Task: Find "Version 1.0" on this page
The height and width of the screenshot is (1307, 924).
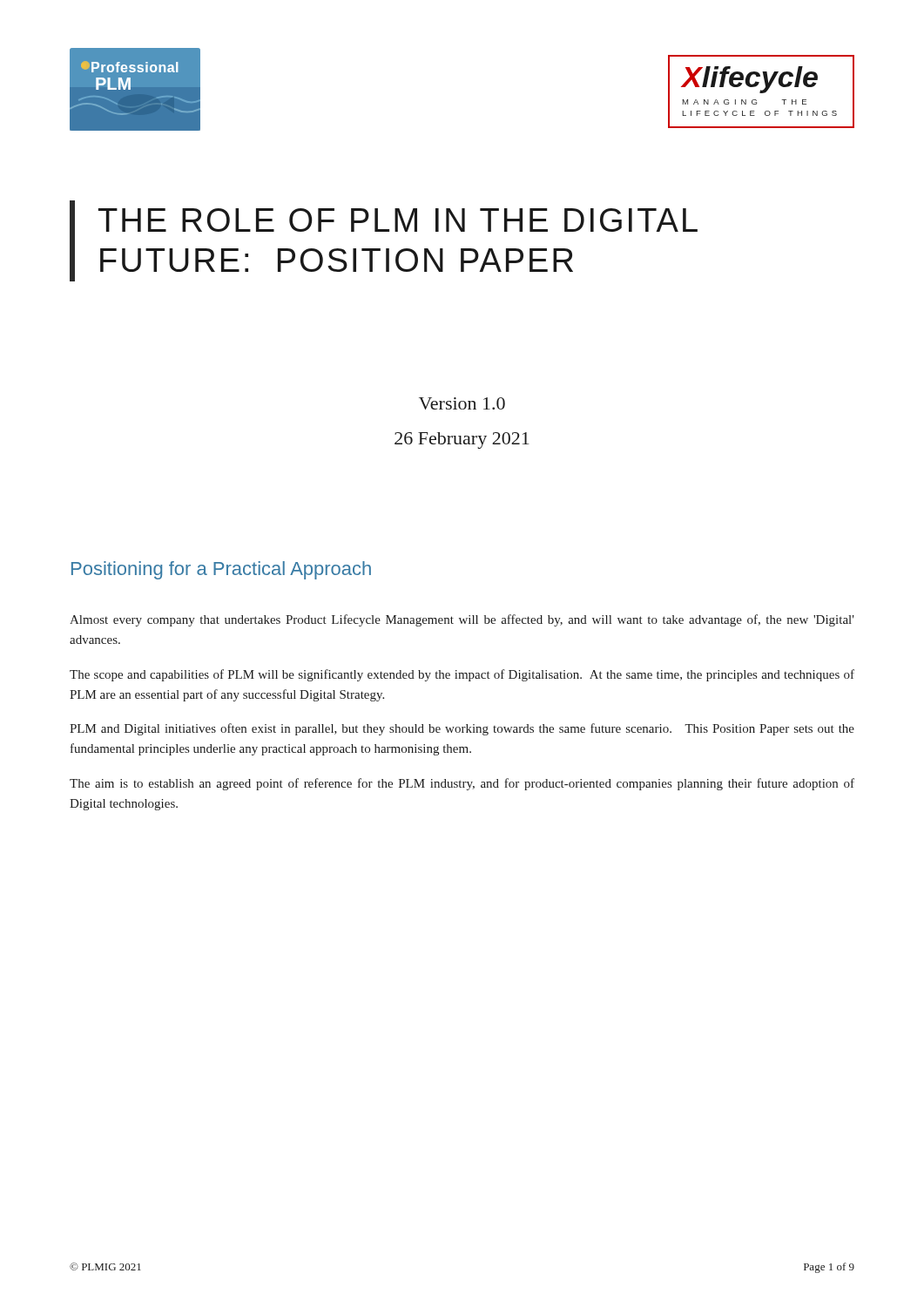Action: tap(462, 403)
